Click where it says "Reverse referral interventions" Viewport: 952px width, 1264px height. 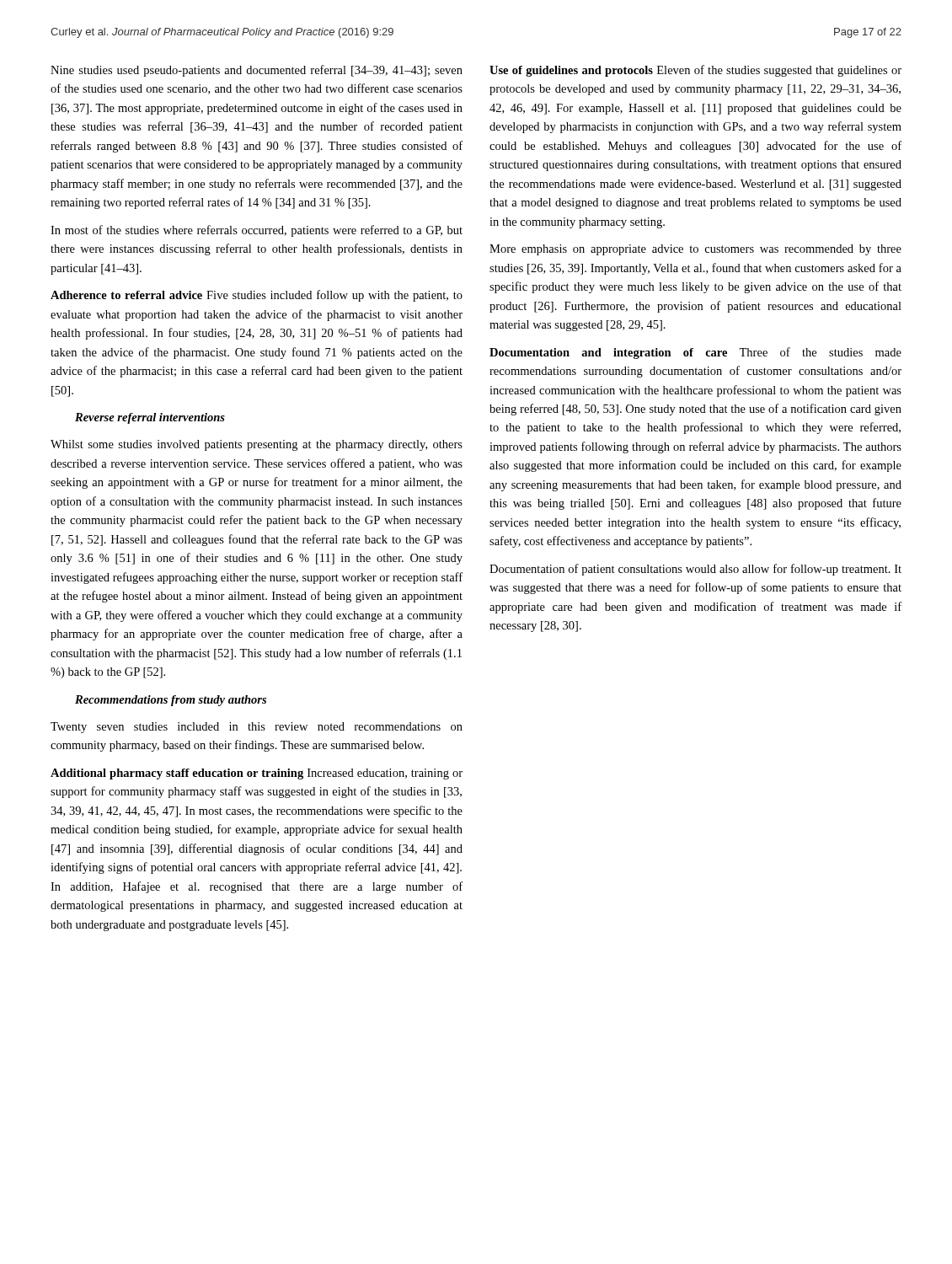pyautogui.click(x=150, y=418)
